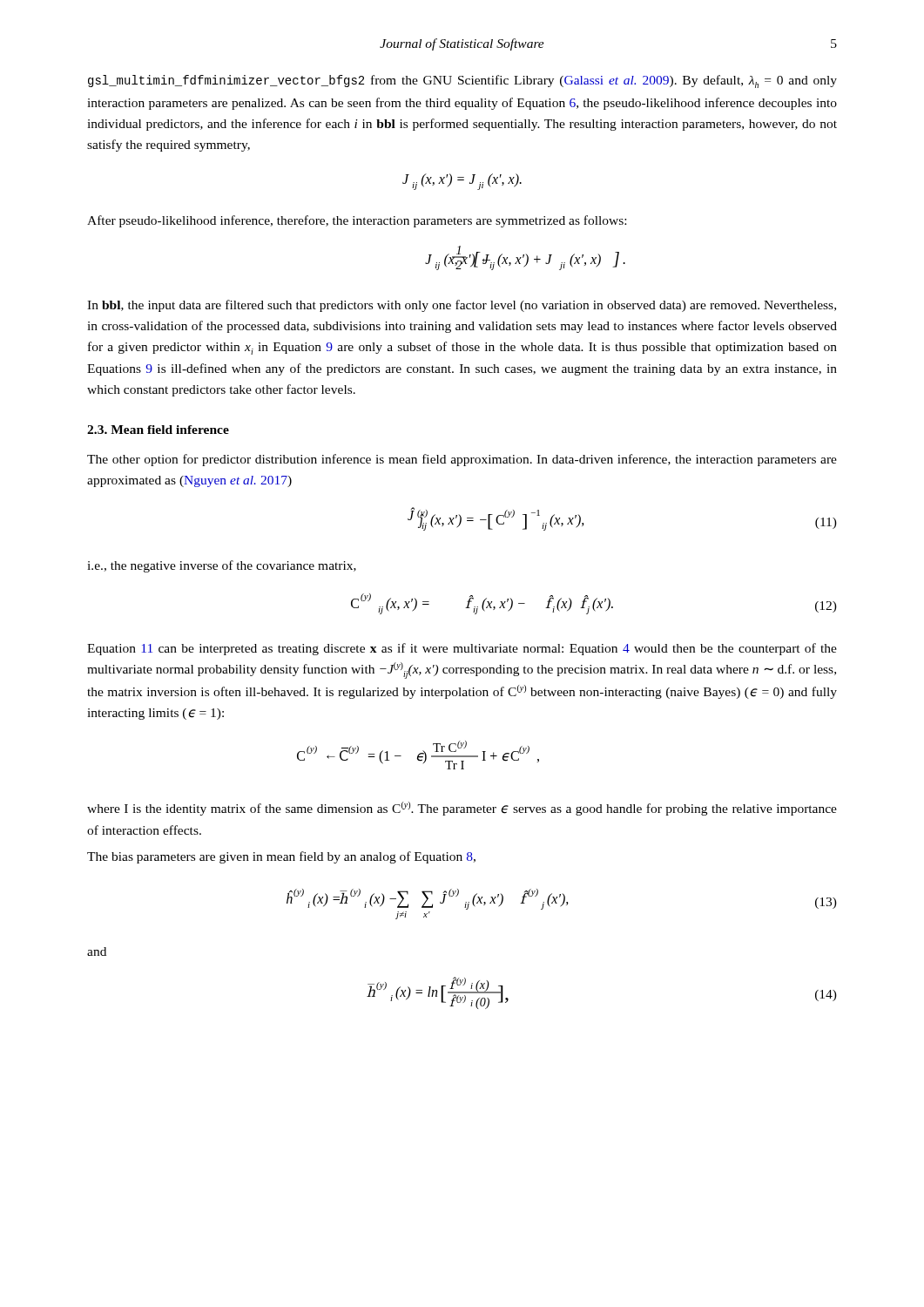Navigate to the passage starting "J ij (x, x′) ← 1 2 ["
The image size is (924, 1307).
click(462, 258)
